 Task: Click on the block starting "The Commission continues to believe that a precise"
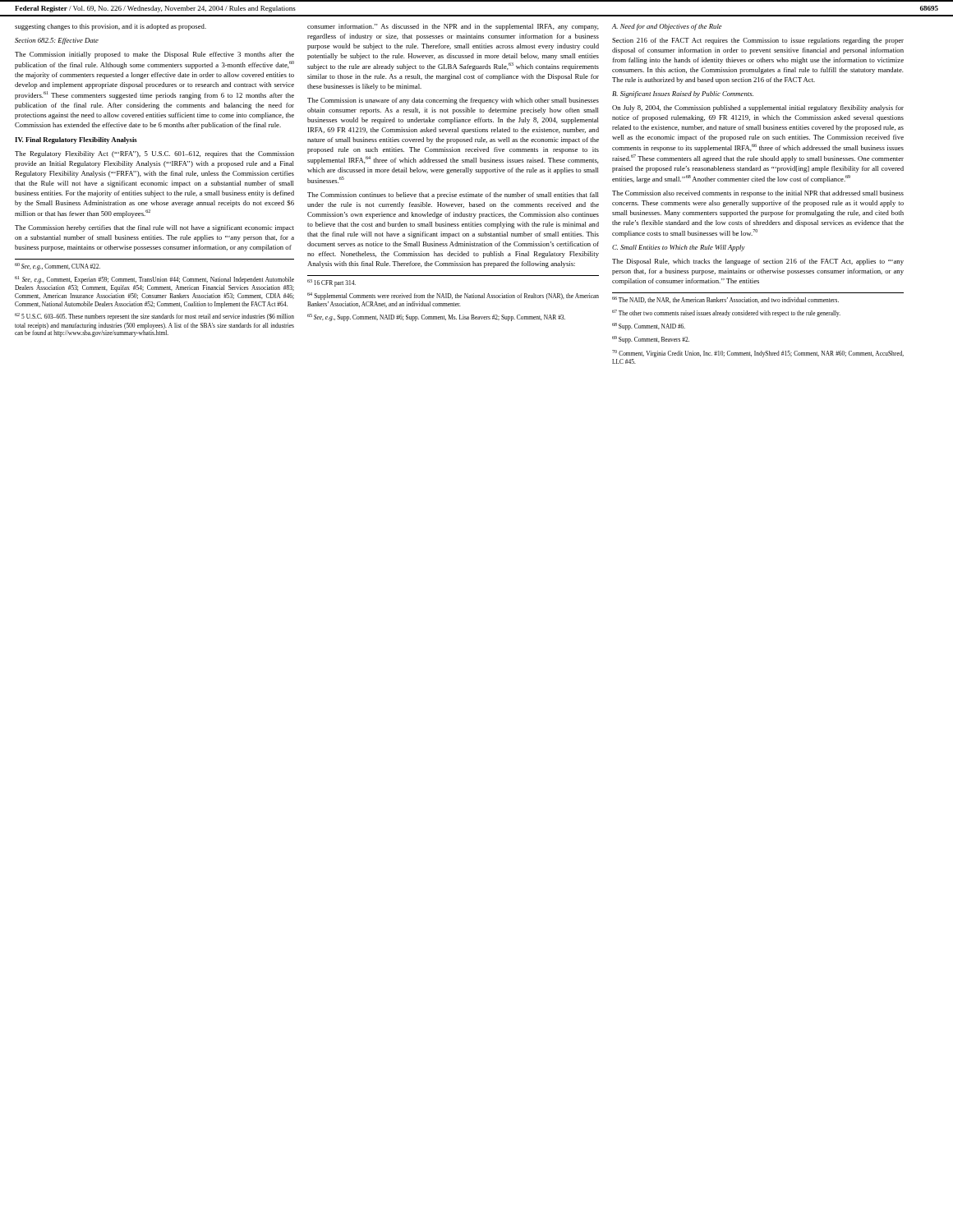453,229
